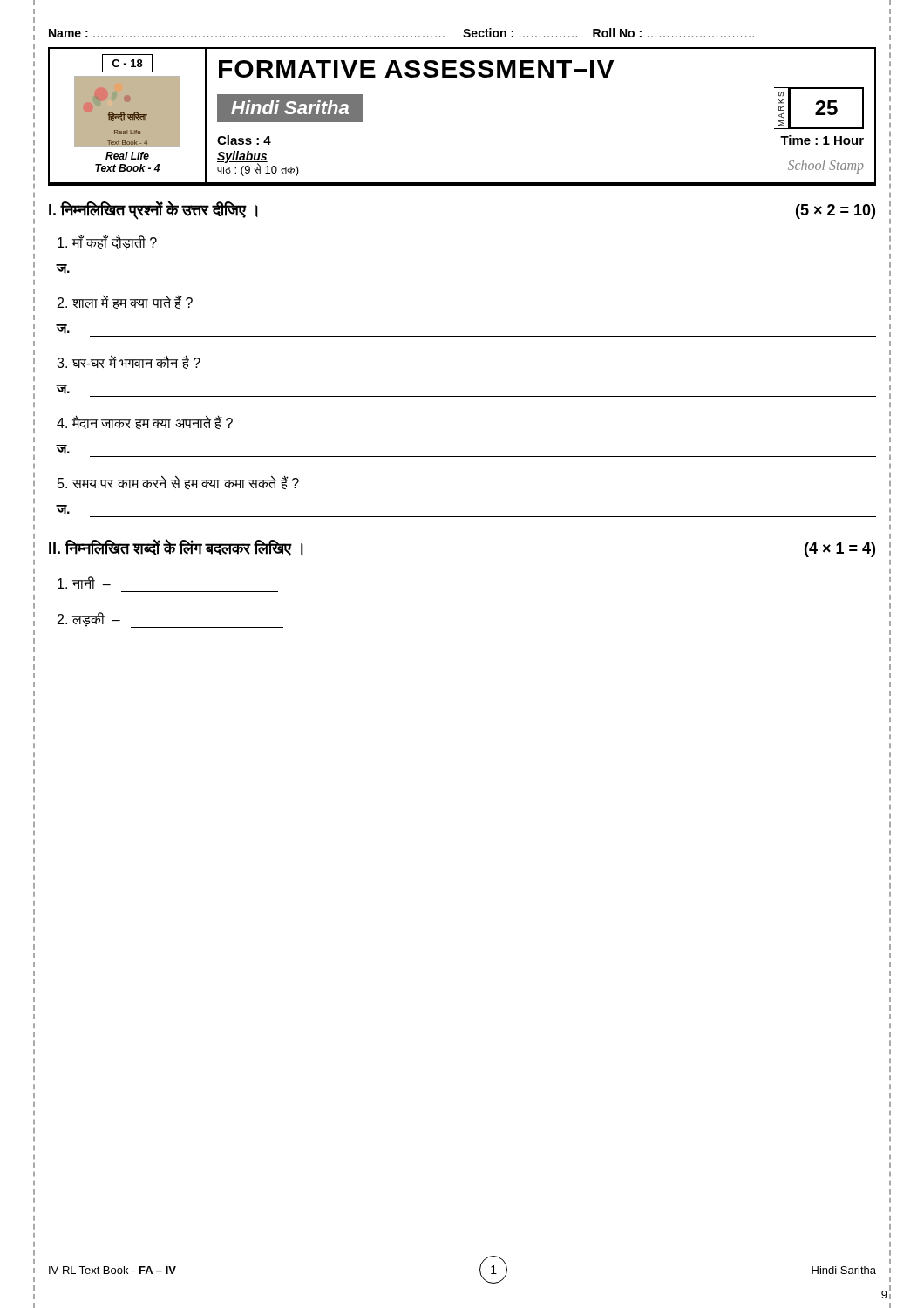The width and height of the screenshot is (924, 1308).
Task: Click on the text block that reads "Syllabus पाठ : (9 से 10"
Action: click(x=258, y=163)
